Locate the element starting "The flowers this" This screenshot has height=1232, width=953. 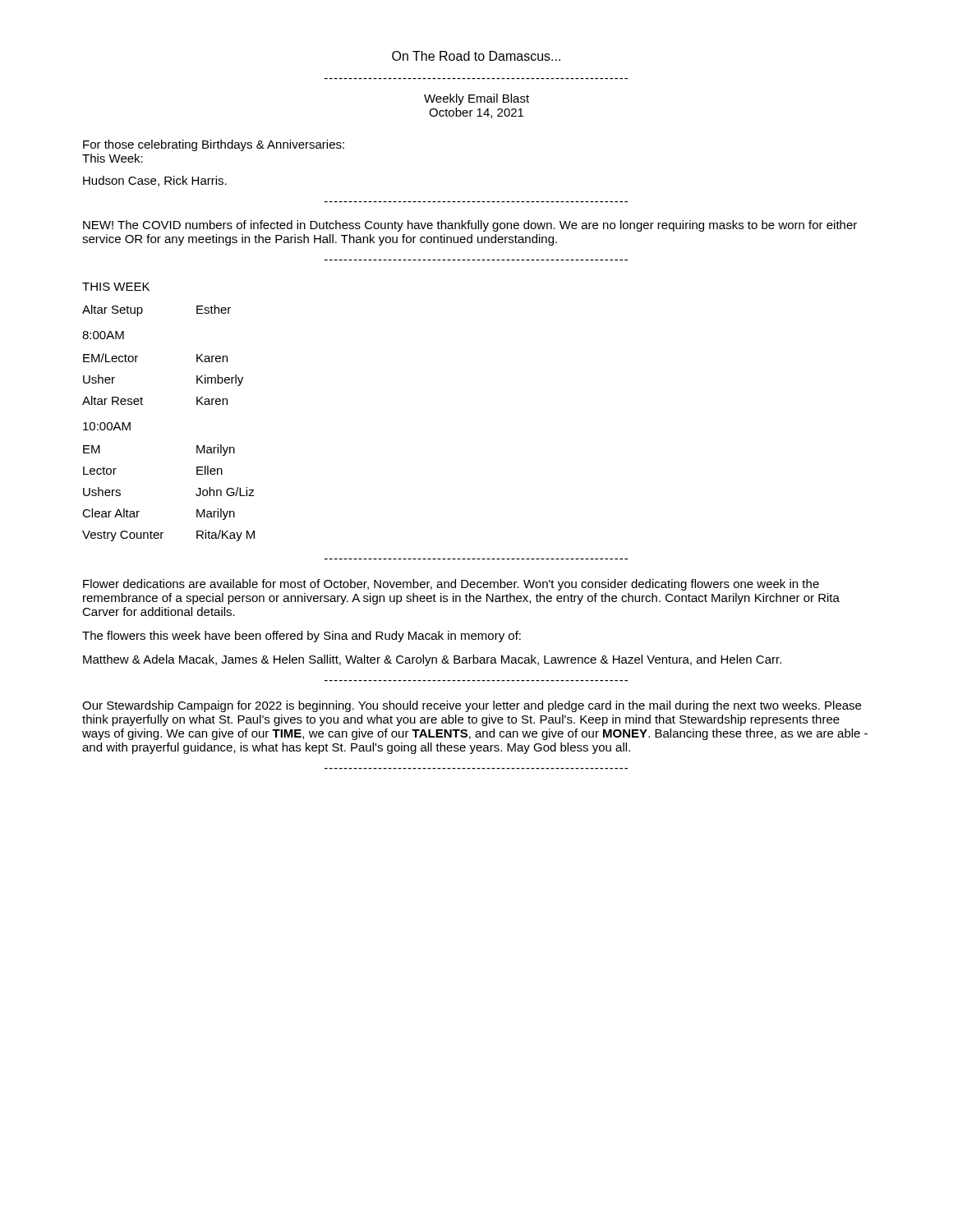(302, 635)
